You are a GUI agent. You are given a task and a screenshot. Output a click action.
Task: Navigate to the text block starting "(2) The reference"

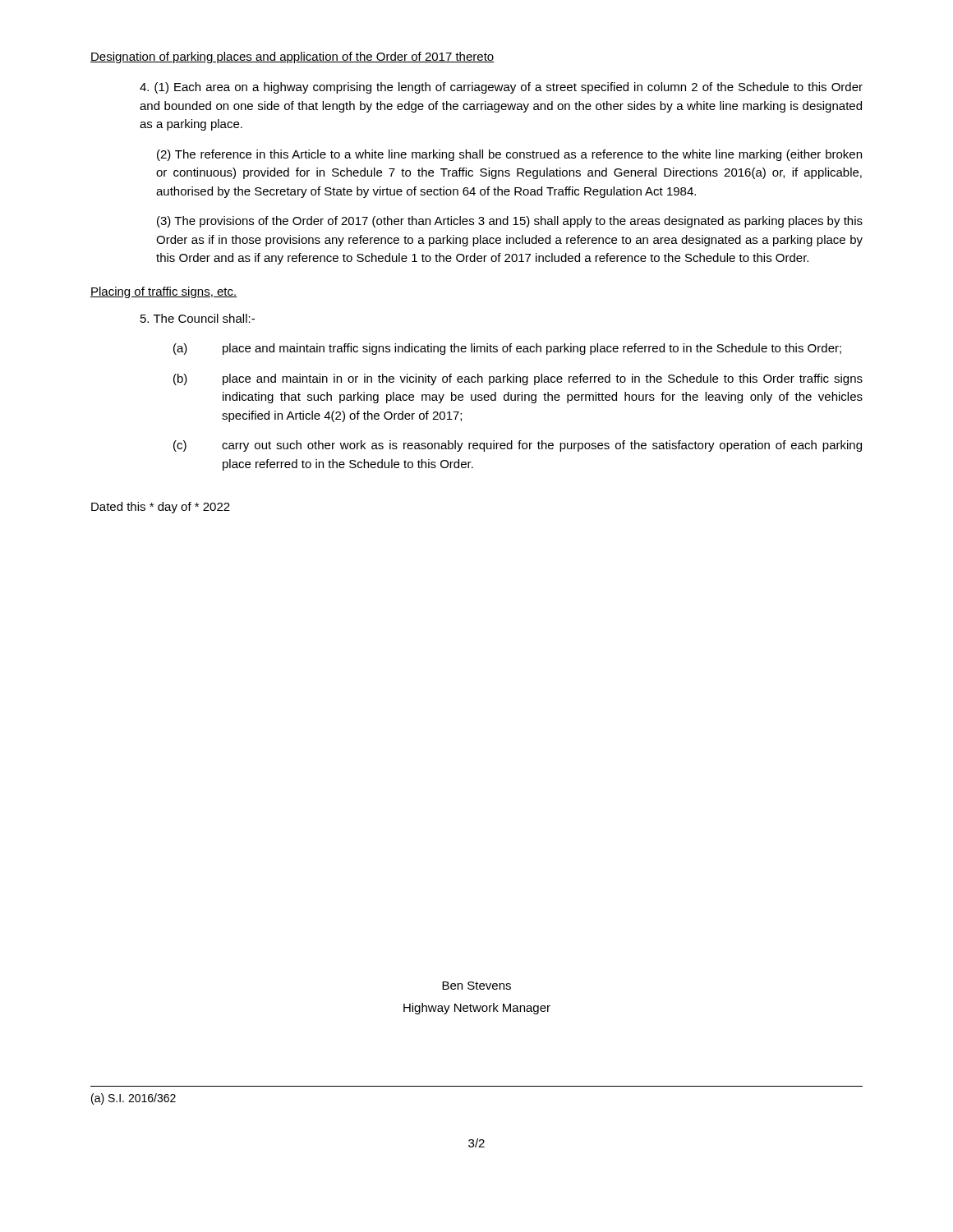tap(509, 172)
